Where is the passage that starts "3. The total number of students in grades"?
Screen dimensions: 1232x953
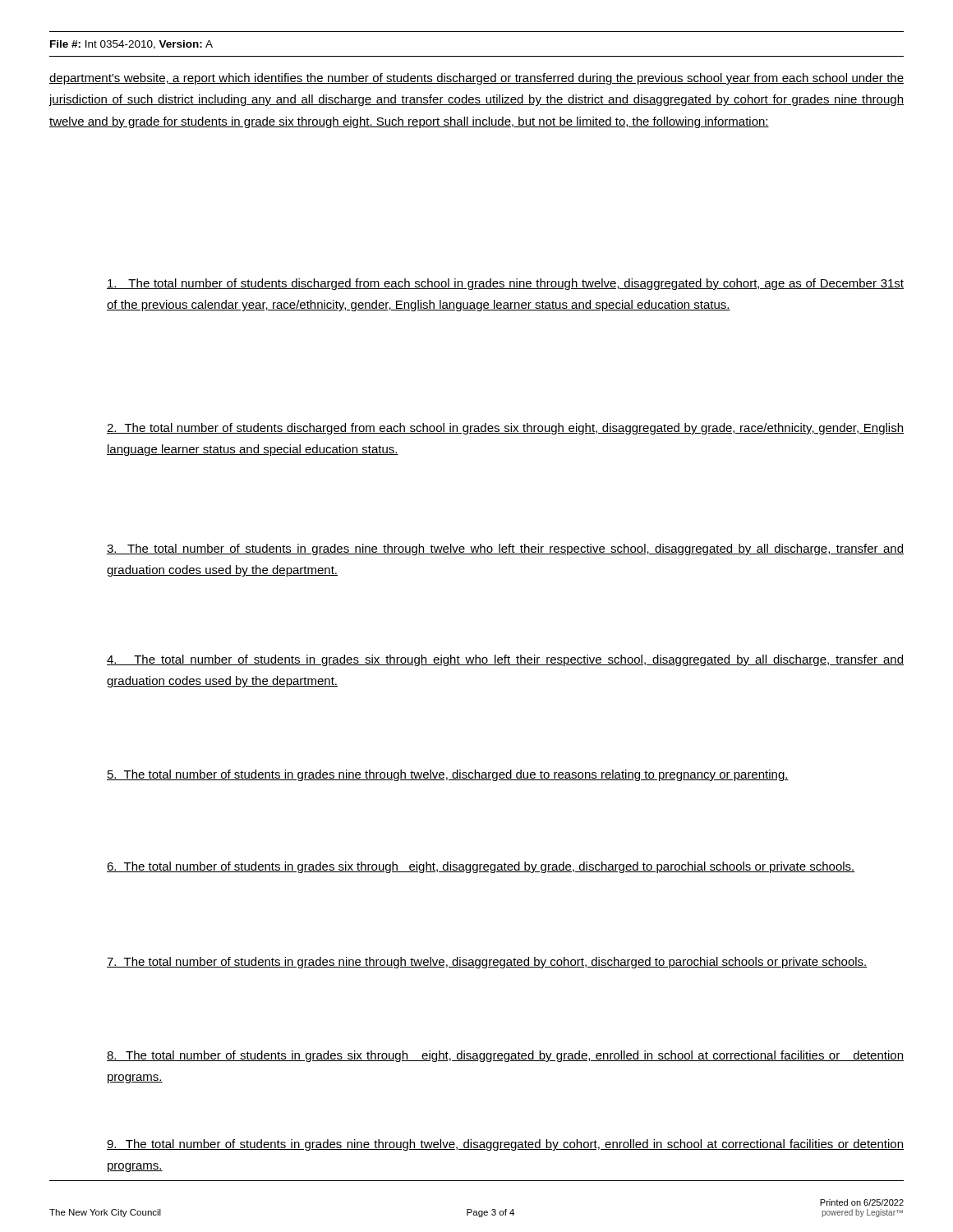click(505, 559)
